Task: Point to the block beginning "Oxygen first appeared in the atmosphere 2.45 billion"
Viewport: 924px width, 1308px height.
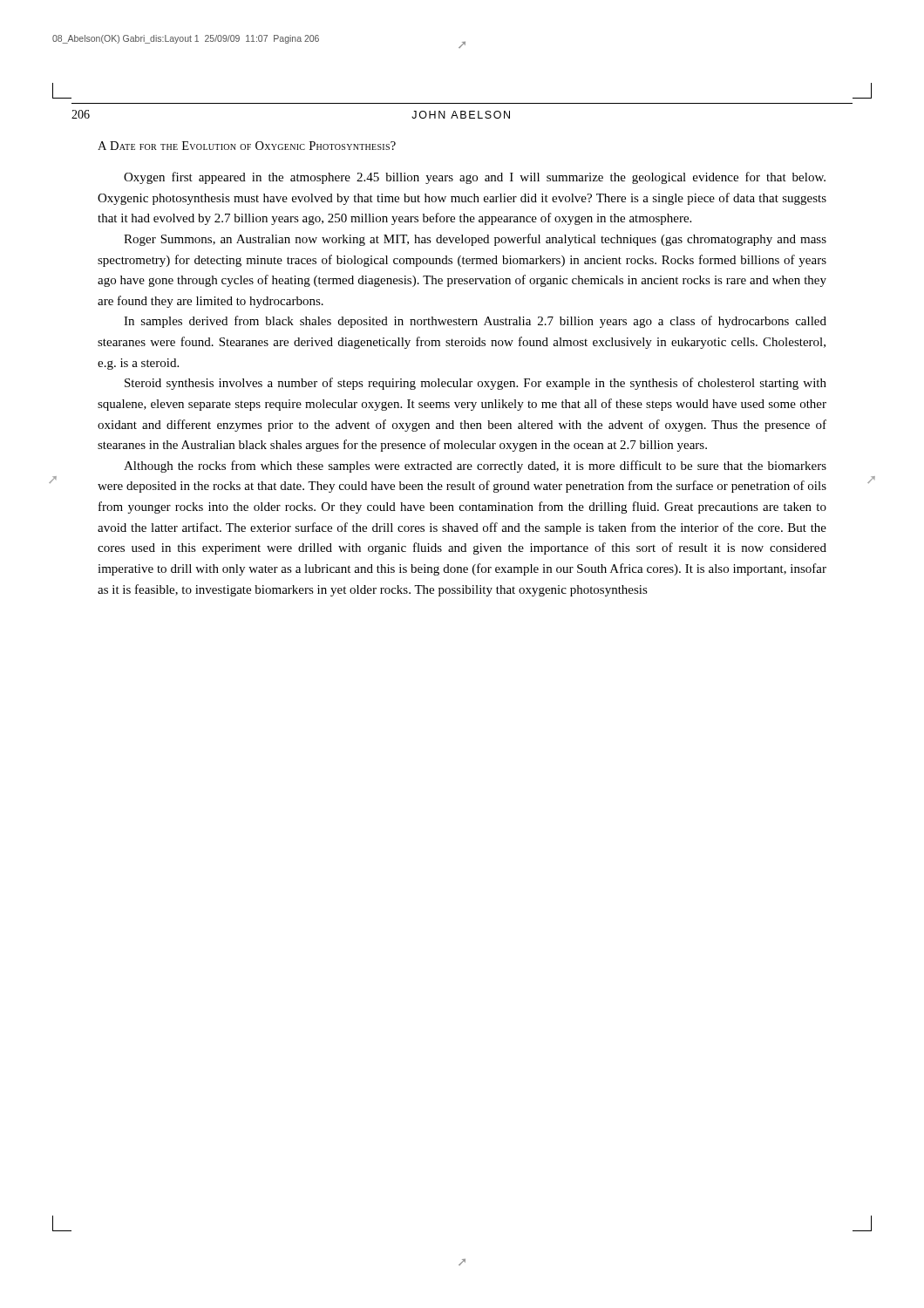Action: pyautogui.click(x=462, y=384)
